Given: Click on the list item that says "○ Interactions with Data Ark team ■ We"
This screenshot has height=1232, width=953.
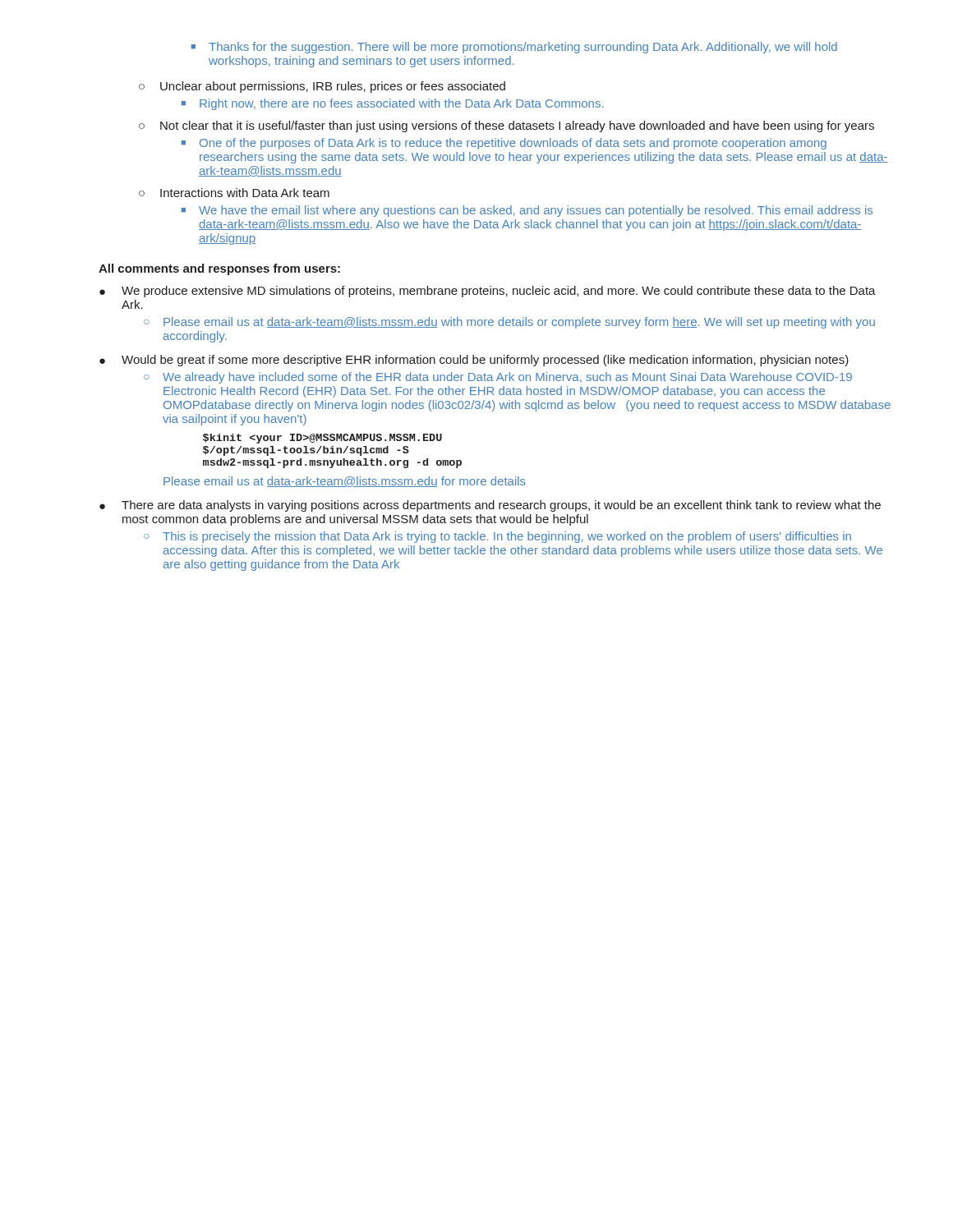Looking at the screenshot, I should point(516,215).
